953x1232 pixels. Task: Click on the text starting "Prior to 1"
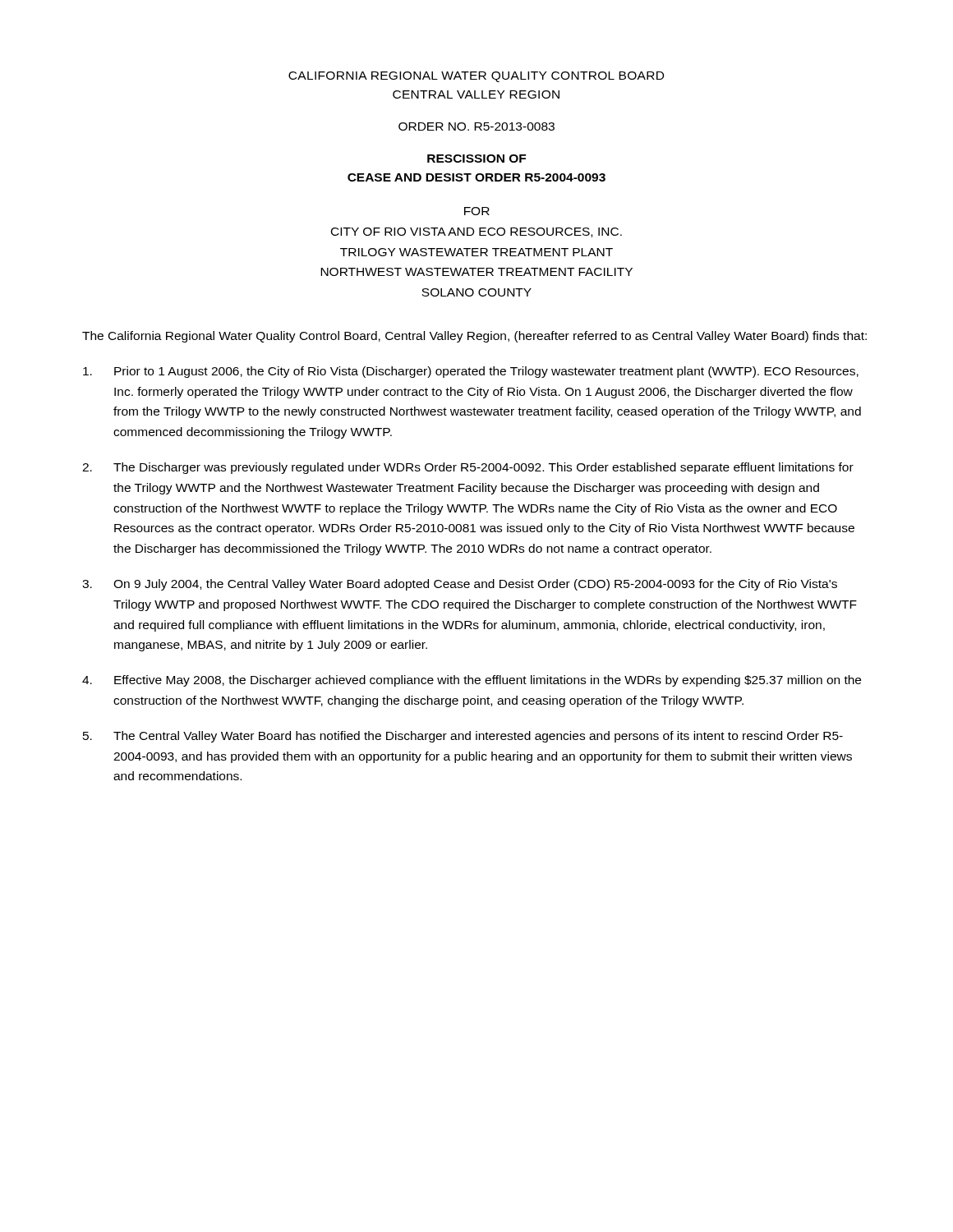[476, 402]
